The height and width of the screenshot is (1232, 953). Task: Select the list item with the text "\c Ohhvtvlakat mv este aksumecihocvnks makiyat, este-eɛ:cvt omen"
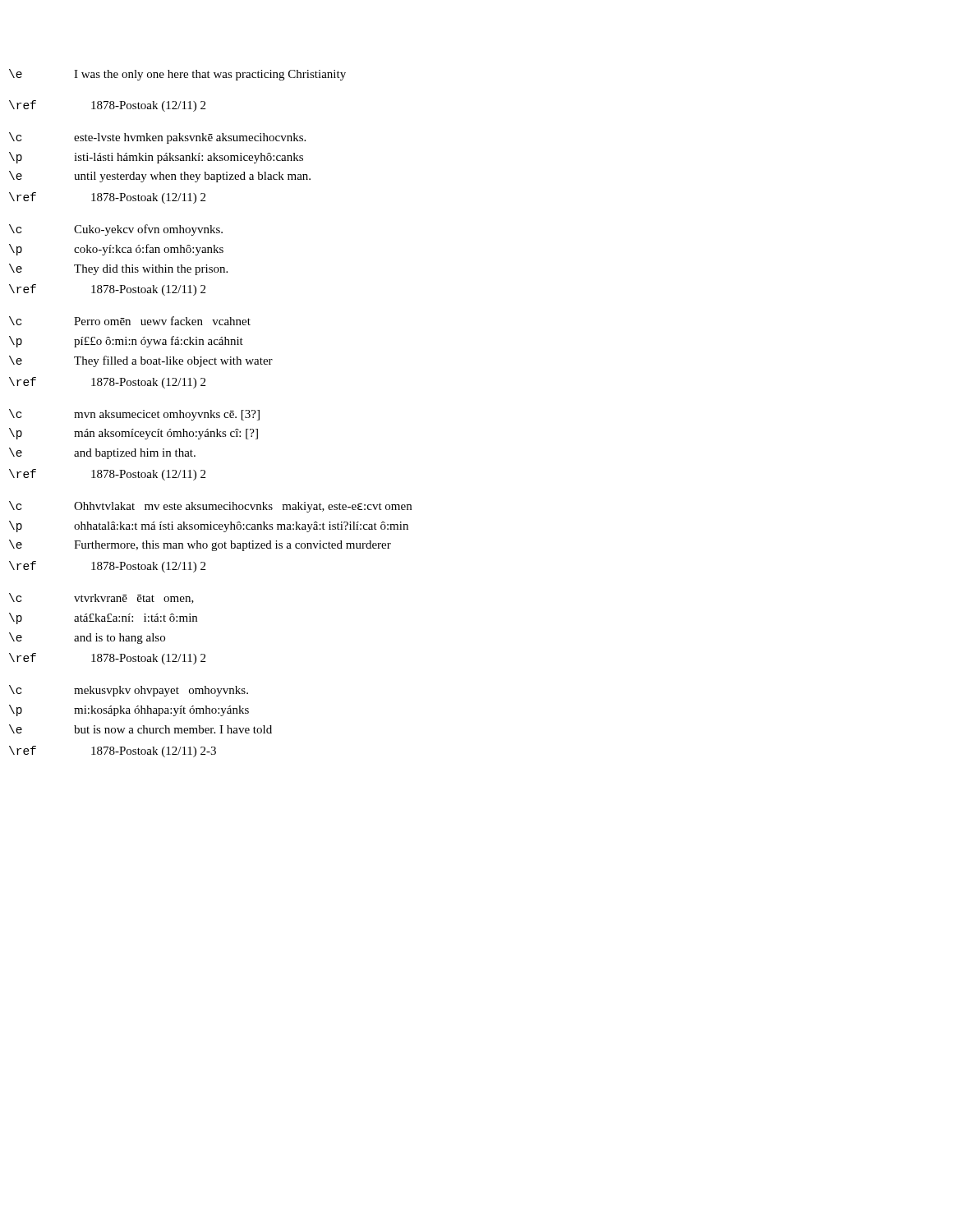pos(210,507)
